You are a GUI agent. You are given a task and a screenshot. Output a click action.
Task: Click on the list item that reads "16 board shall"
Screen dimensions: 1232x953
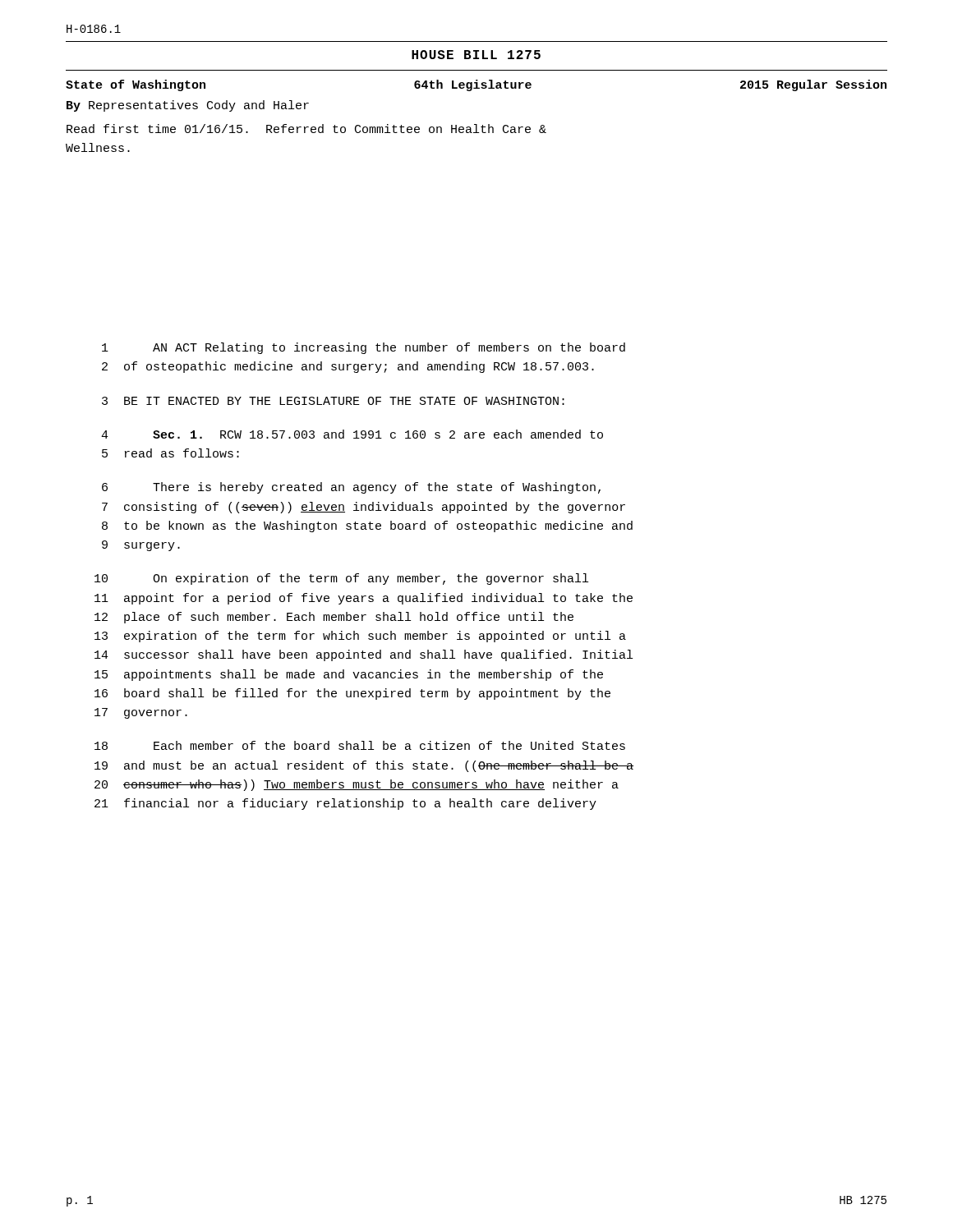pos(476,694)
